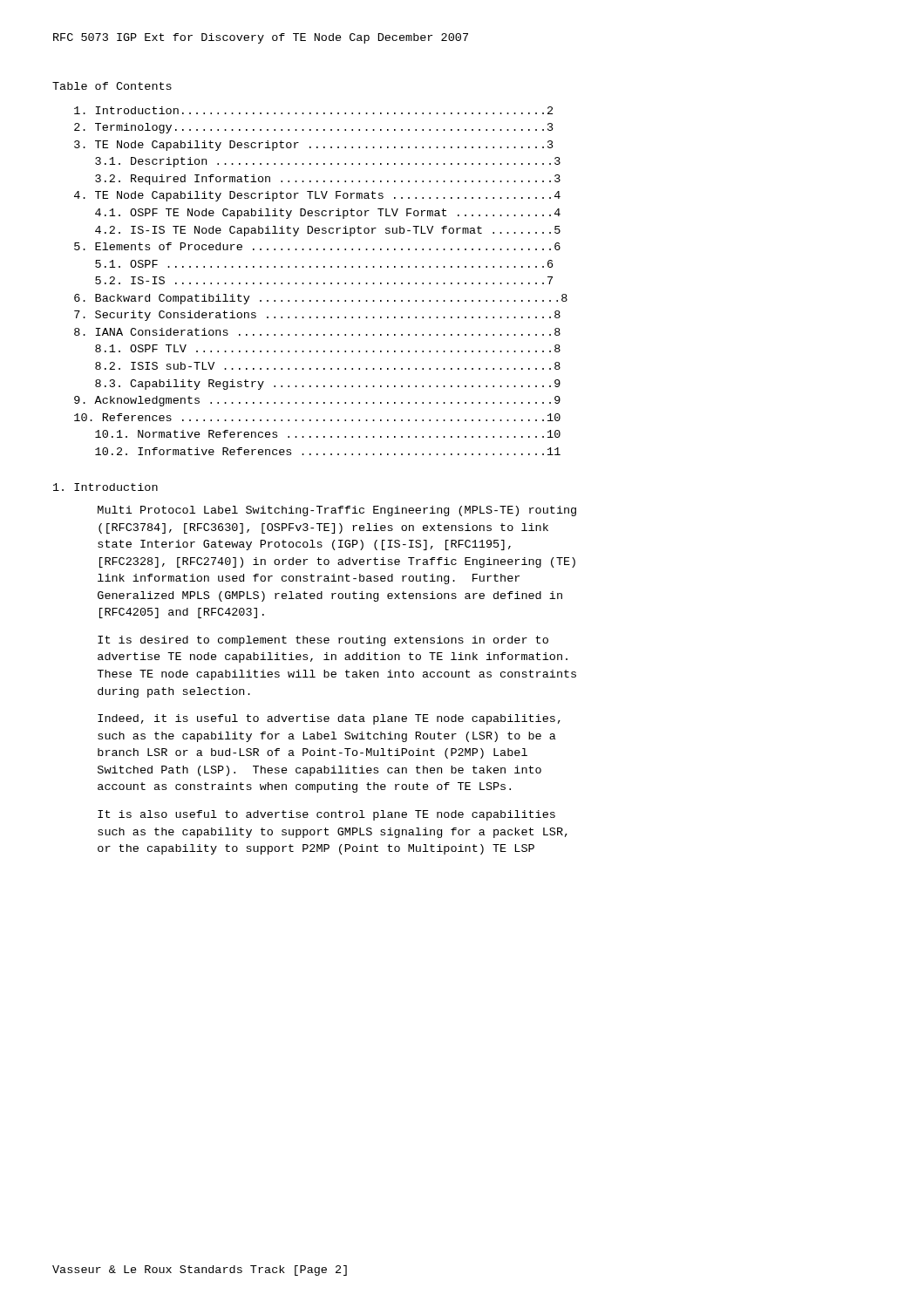Image resolution: width=924 pixels, height=1308 pixels.
Task: Point to the region starting "4.2. IS-IS TE Node Capability Descriptor"
Action: (x=462, y=230)
